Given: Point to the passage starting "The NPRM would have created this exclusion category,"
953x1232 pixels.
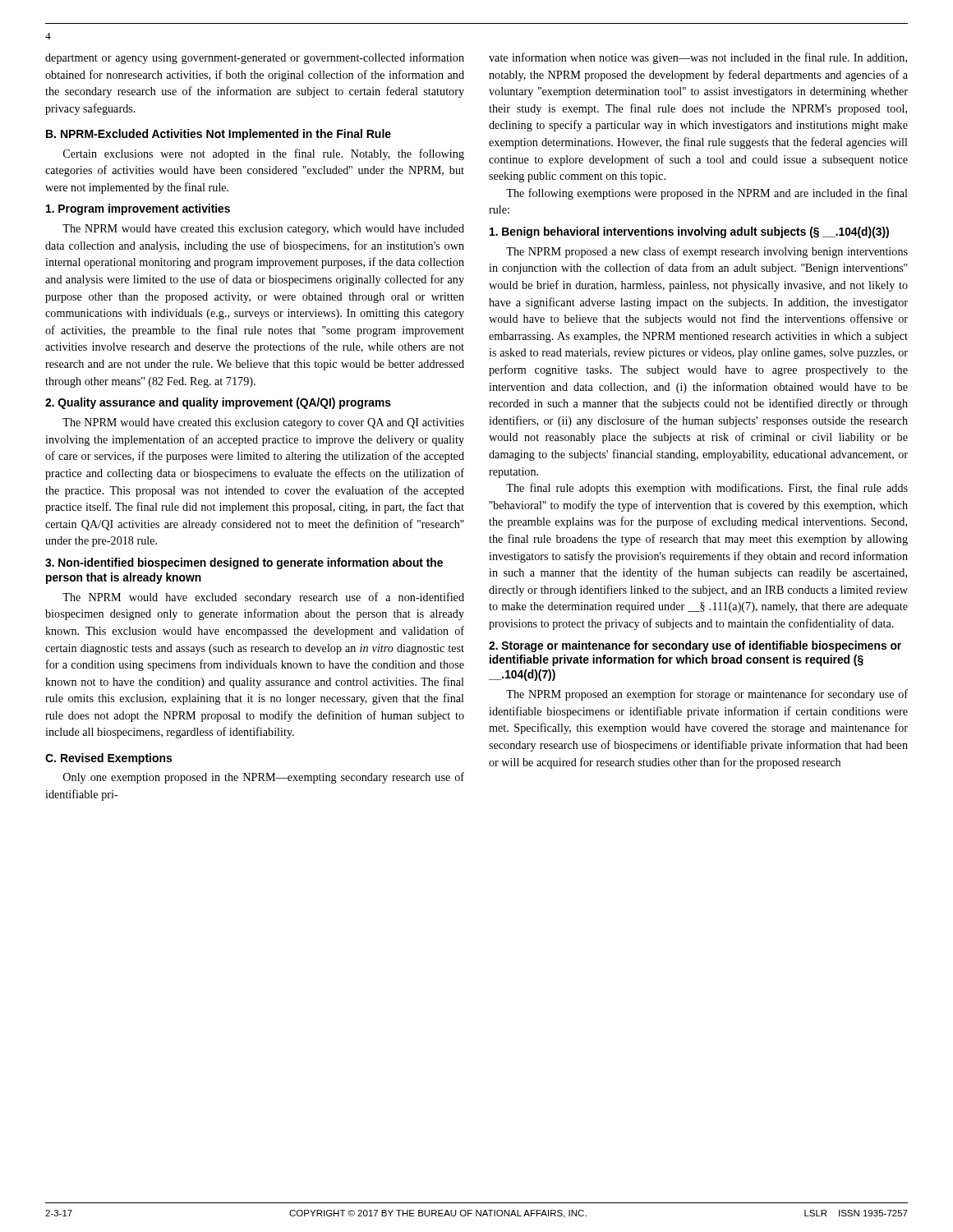Looking at the screenshot, I should pyautogui.click(x=255, y=305).
